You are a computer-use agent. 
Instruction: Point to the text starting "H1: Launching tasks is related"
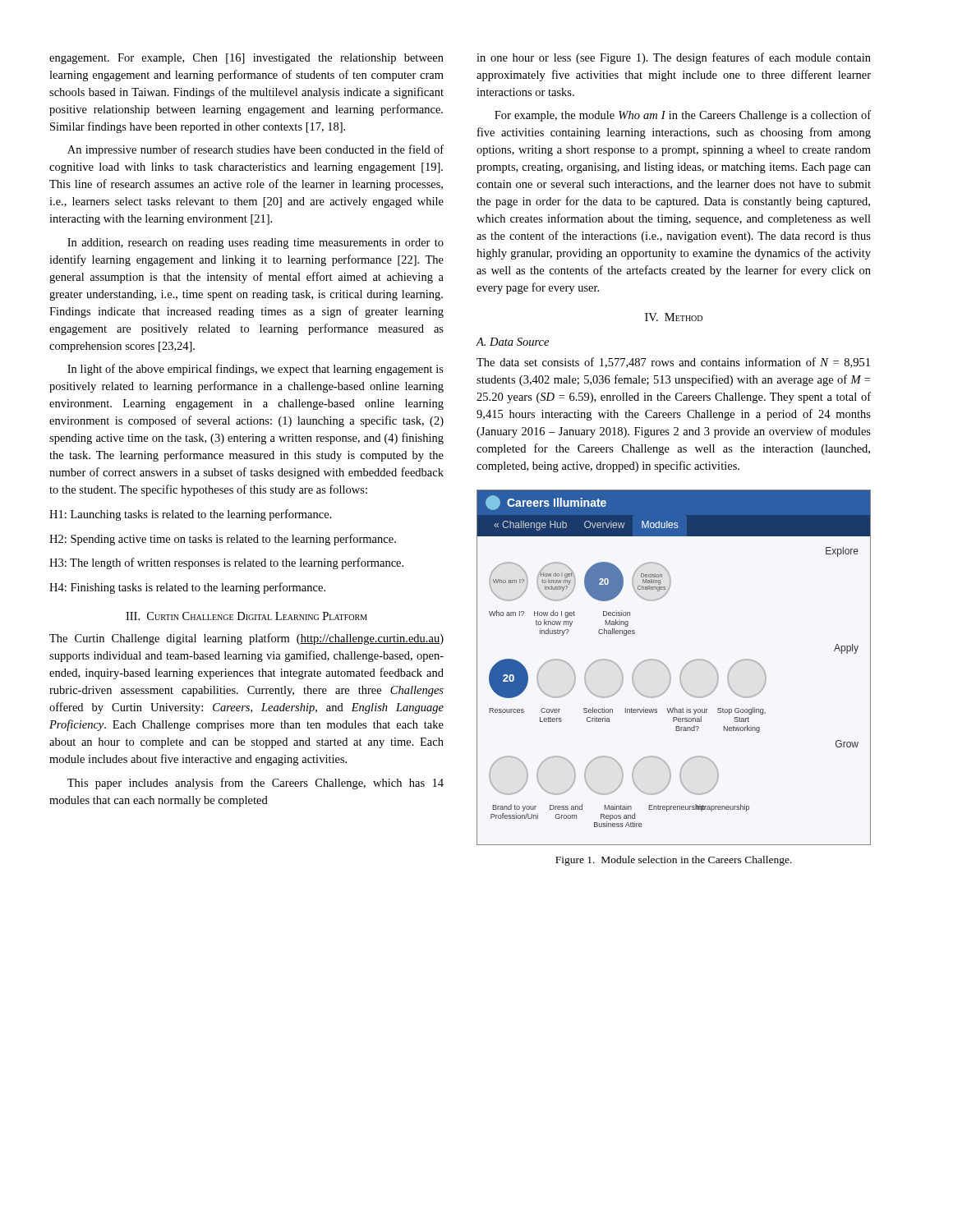(191, 514)
